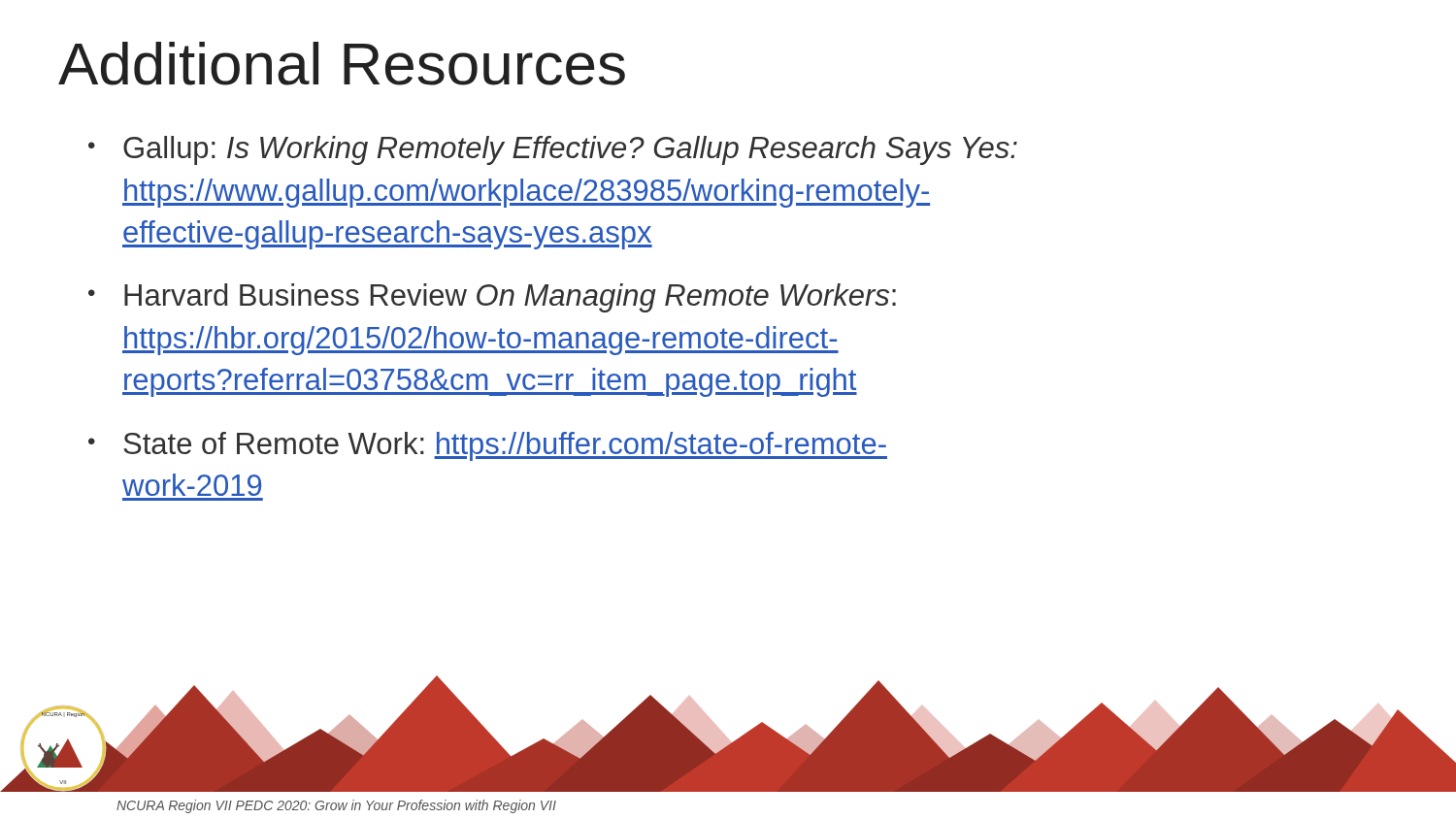1456x819 pixels.
Task: Select the list item that reads "• State of Remote"
Action: 743,465
